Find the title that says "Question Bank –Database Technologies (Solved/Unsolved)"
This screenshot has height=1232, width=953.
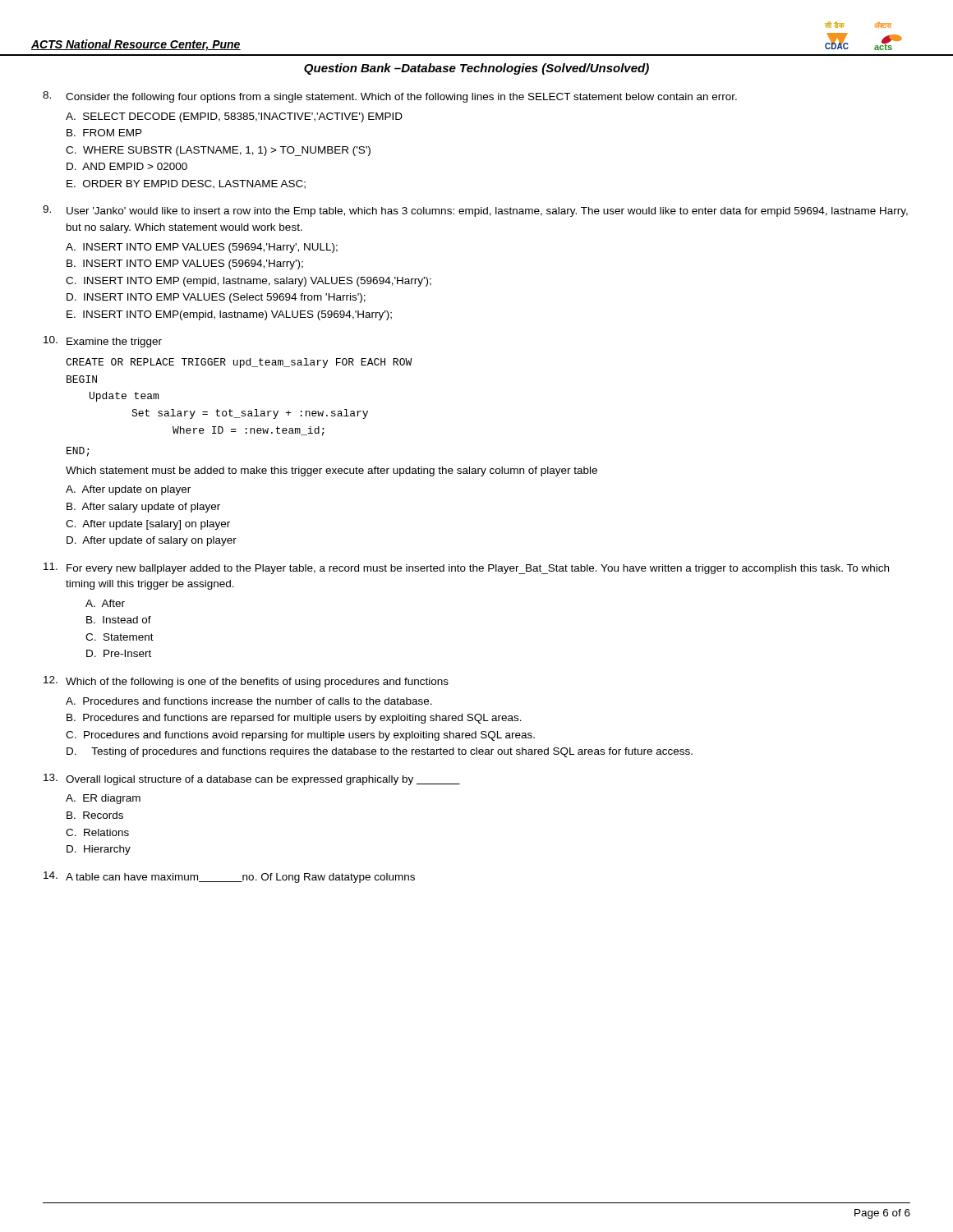pyautogui.click(x=476, y=68)
